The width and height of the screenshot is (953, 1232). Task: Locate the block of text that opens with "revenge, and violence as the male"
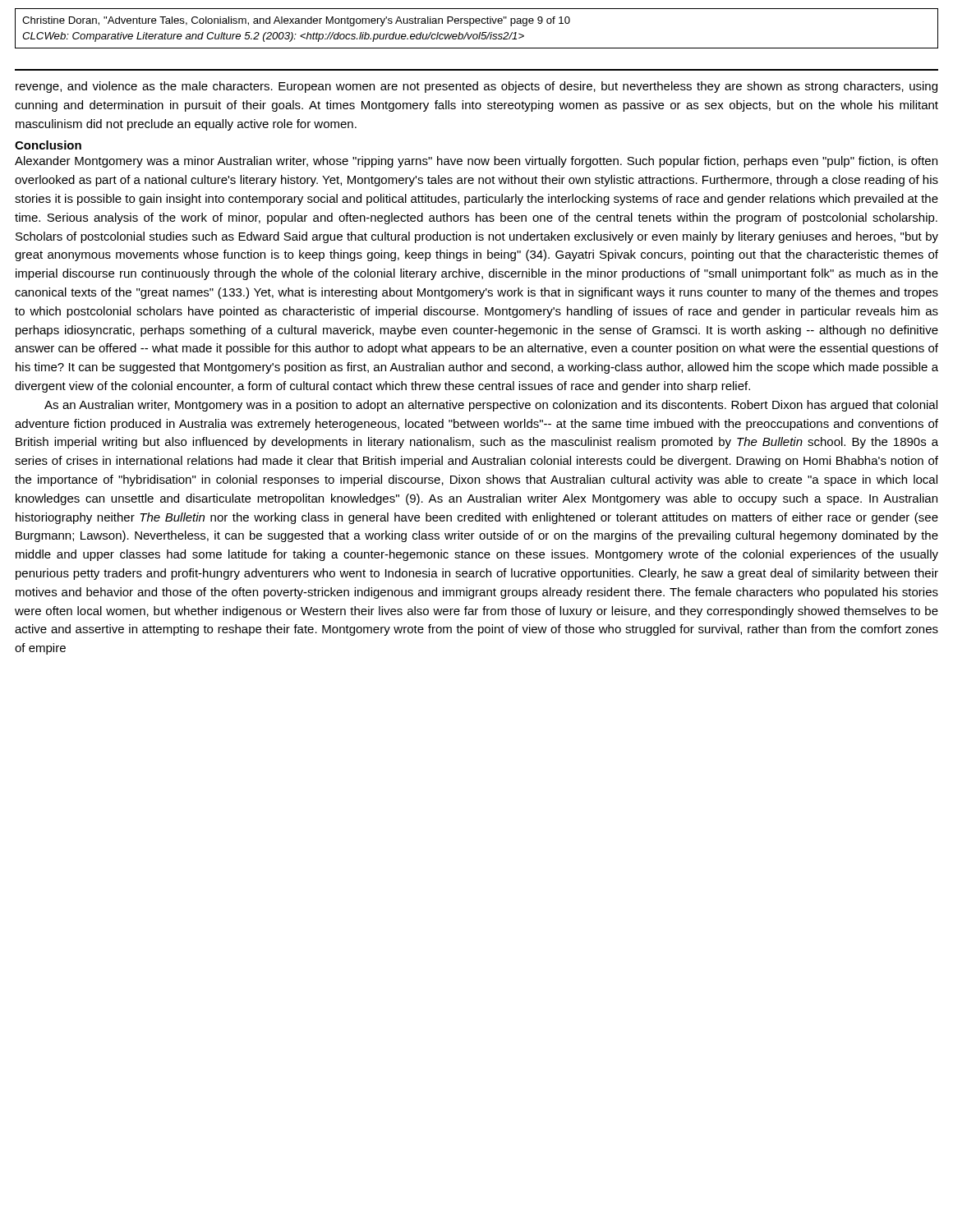(476, 105)
